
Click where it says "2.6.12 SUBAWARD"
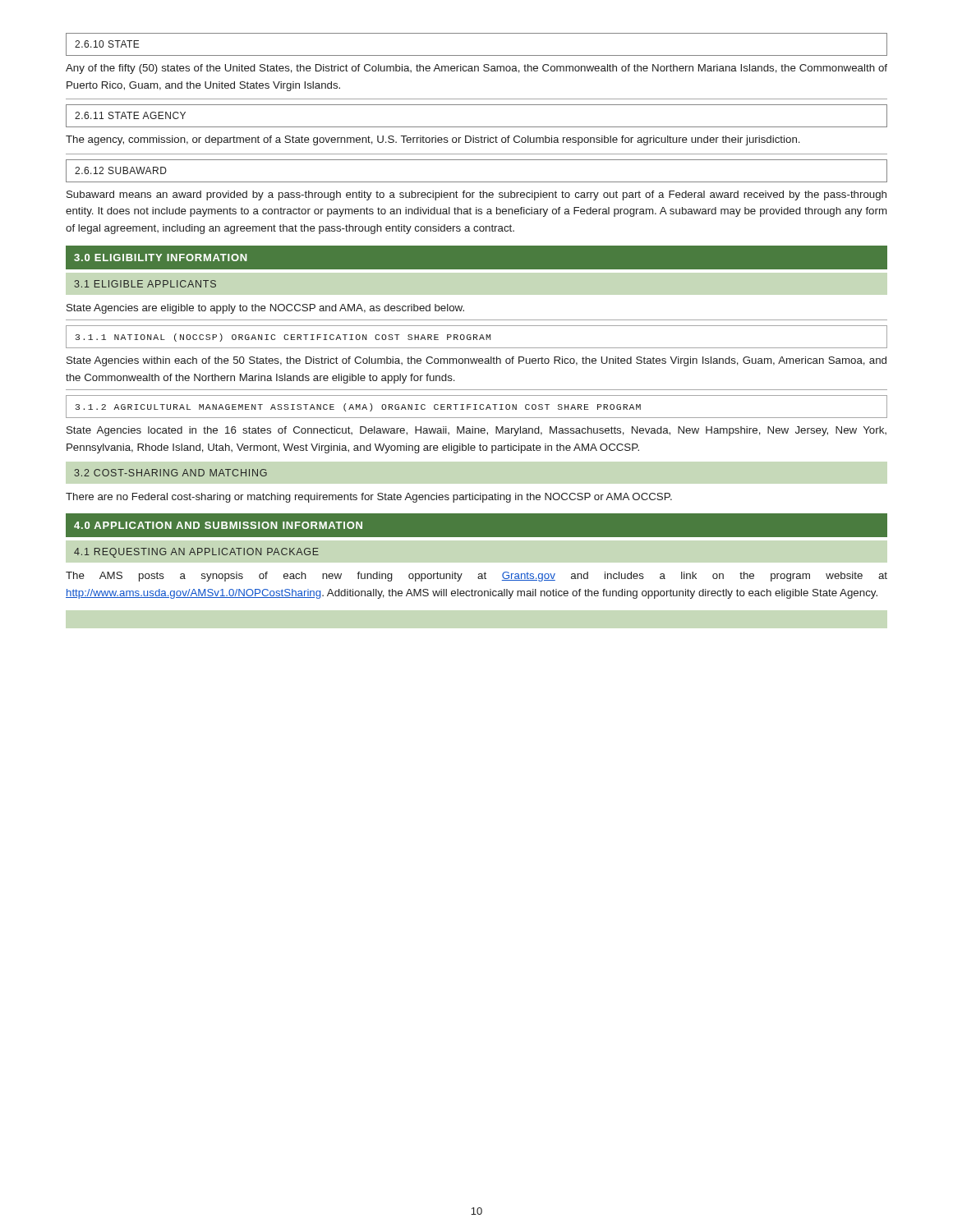(121, 171)
